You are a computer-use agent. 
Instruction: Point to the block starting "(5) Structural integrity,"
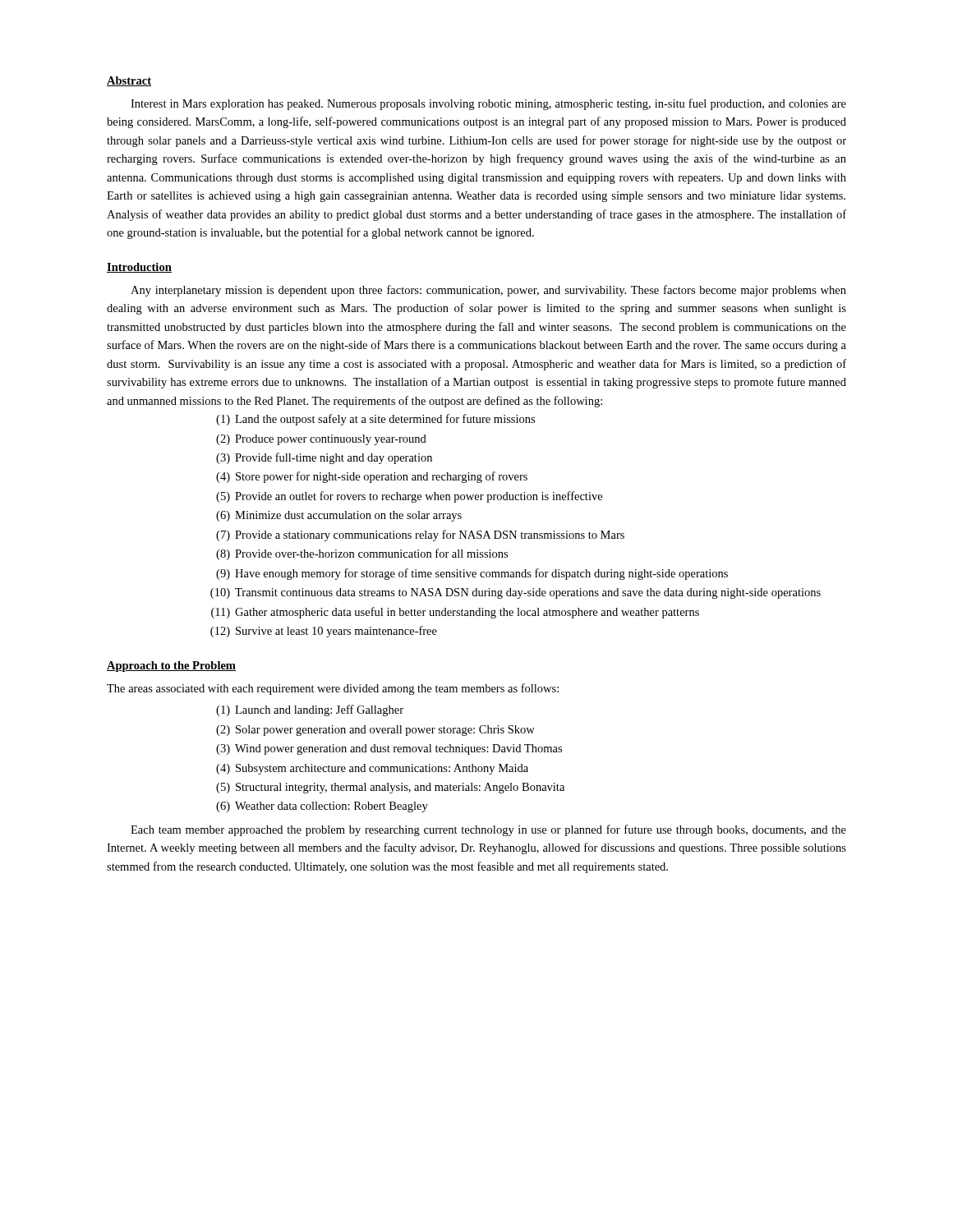coord(526,787)
